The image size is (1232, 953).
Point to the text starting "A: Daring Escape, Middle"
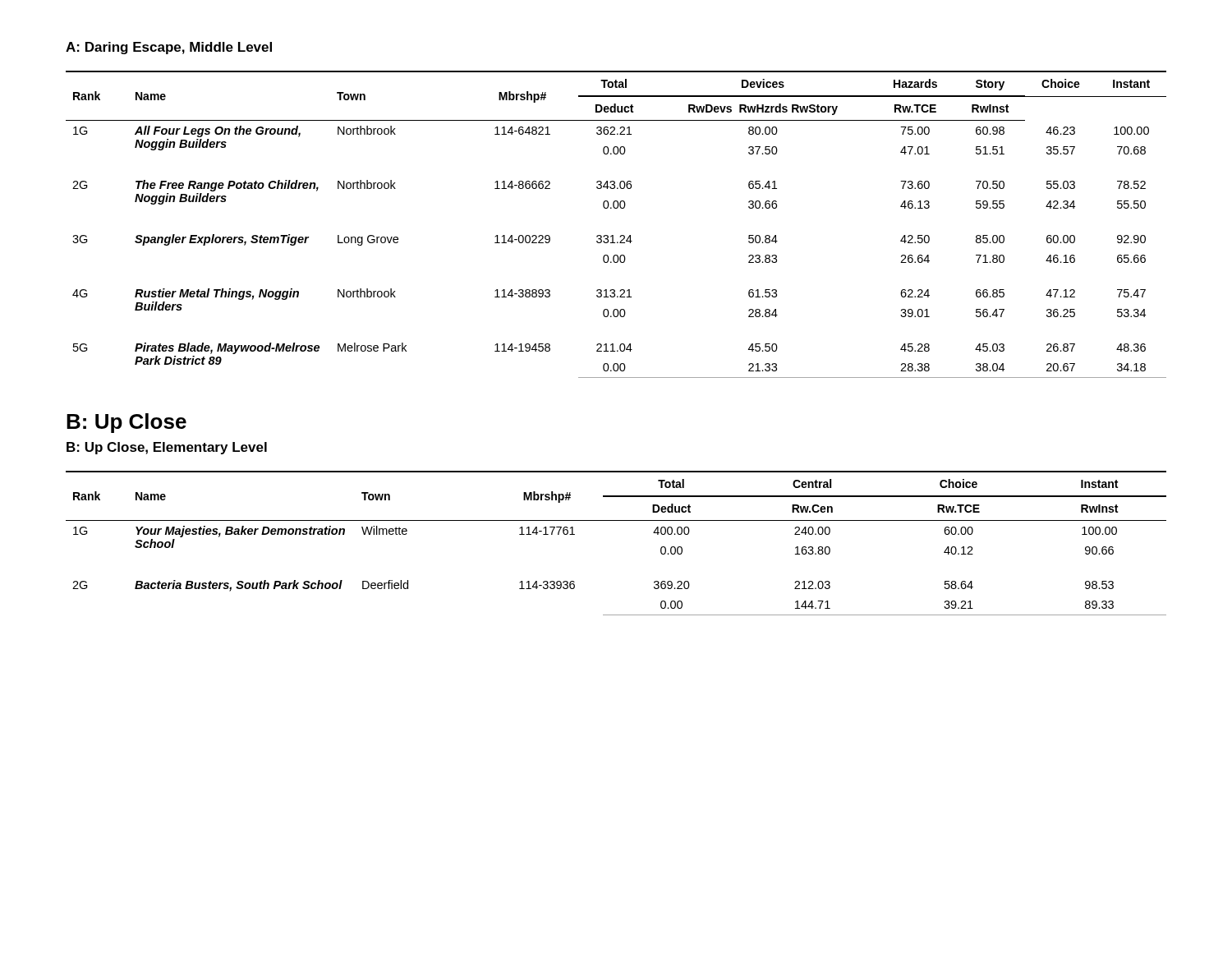[169, 47]
